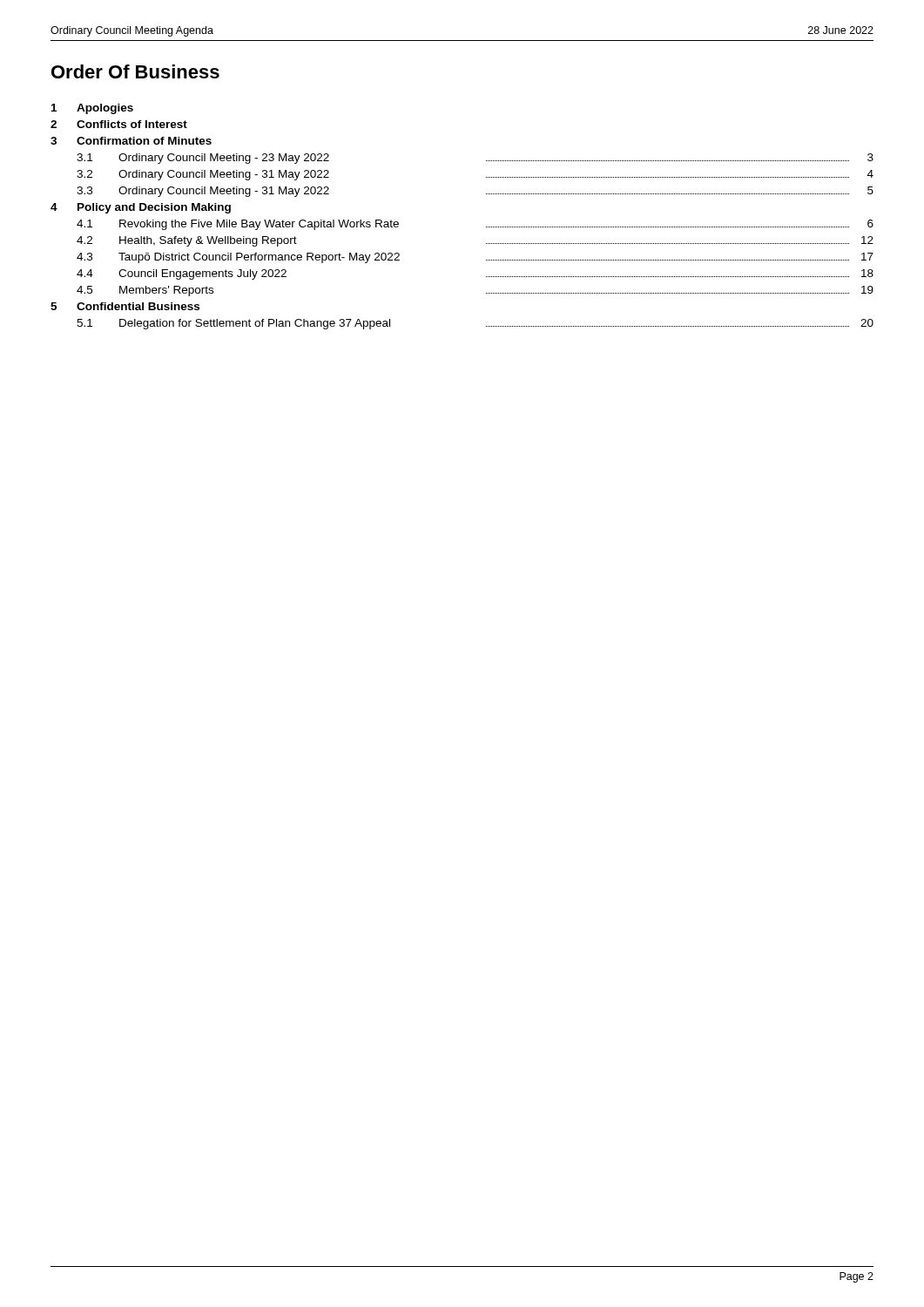The width and height of the screenshot is (924, 1307).
Task: Locate the text "1 Apologies"
Action: tap(92, 109)
